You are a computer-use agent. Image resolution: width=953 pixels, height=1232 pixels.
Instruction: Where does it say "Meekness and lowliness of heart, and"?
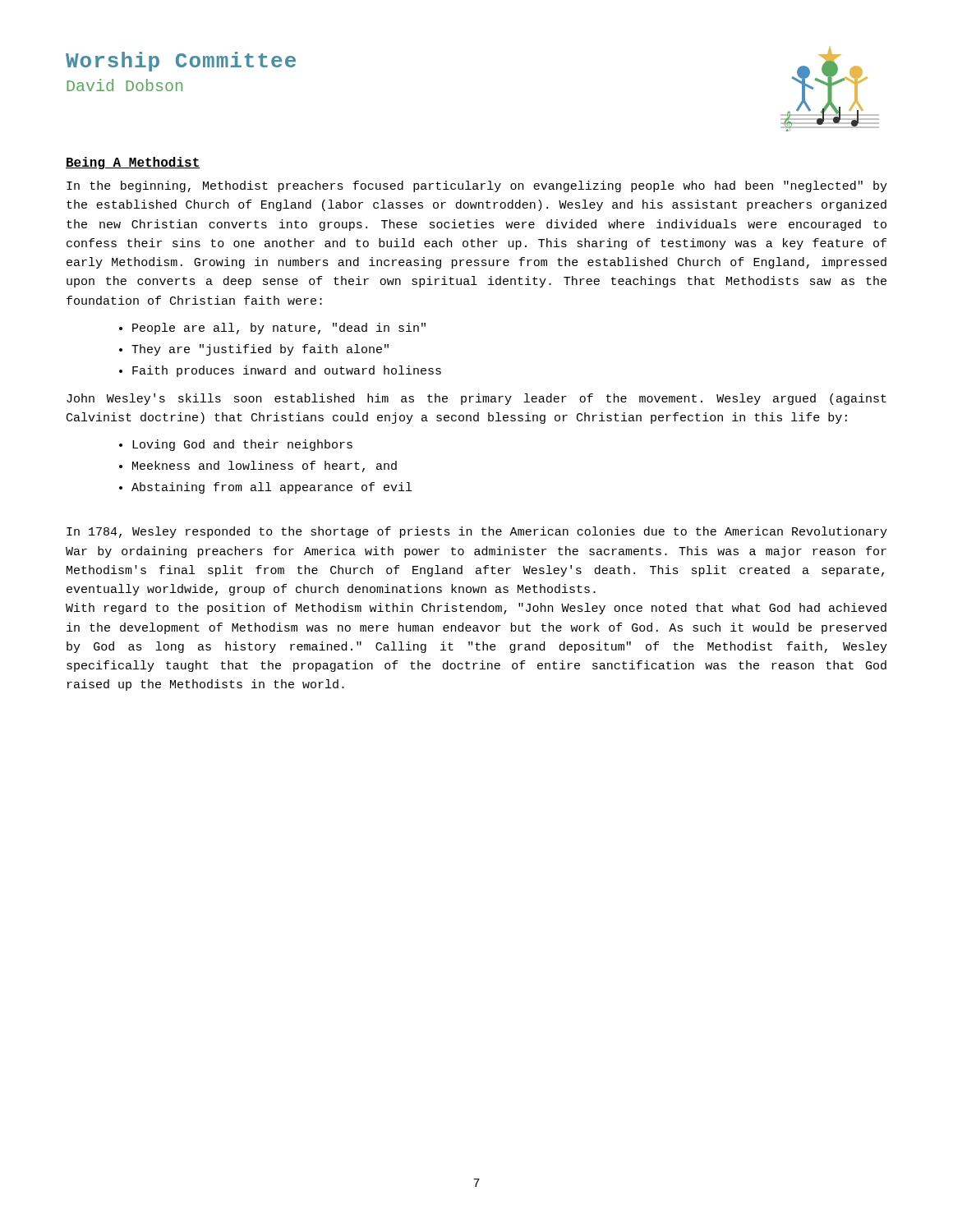click(265, 467)
